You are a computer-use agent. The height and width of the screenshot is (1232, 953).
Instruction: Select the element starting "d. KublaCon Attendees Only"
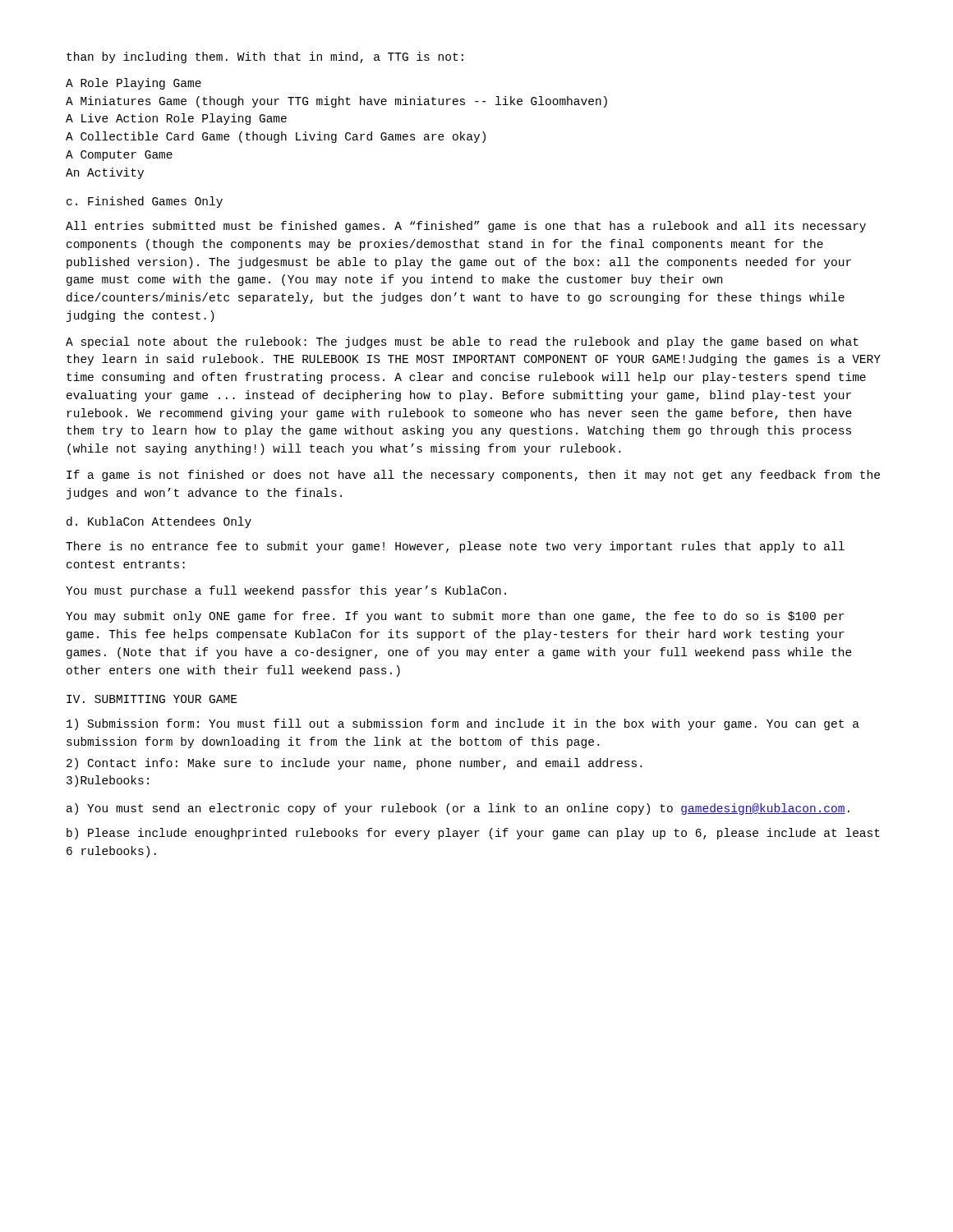tap(159, 523)
